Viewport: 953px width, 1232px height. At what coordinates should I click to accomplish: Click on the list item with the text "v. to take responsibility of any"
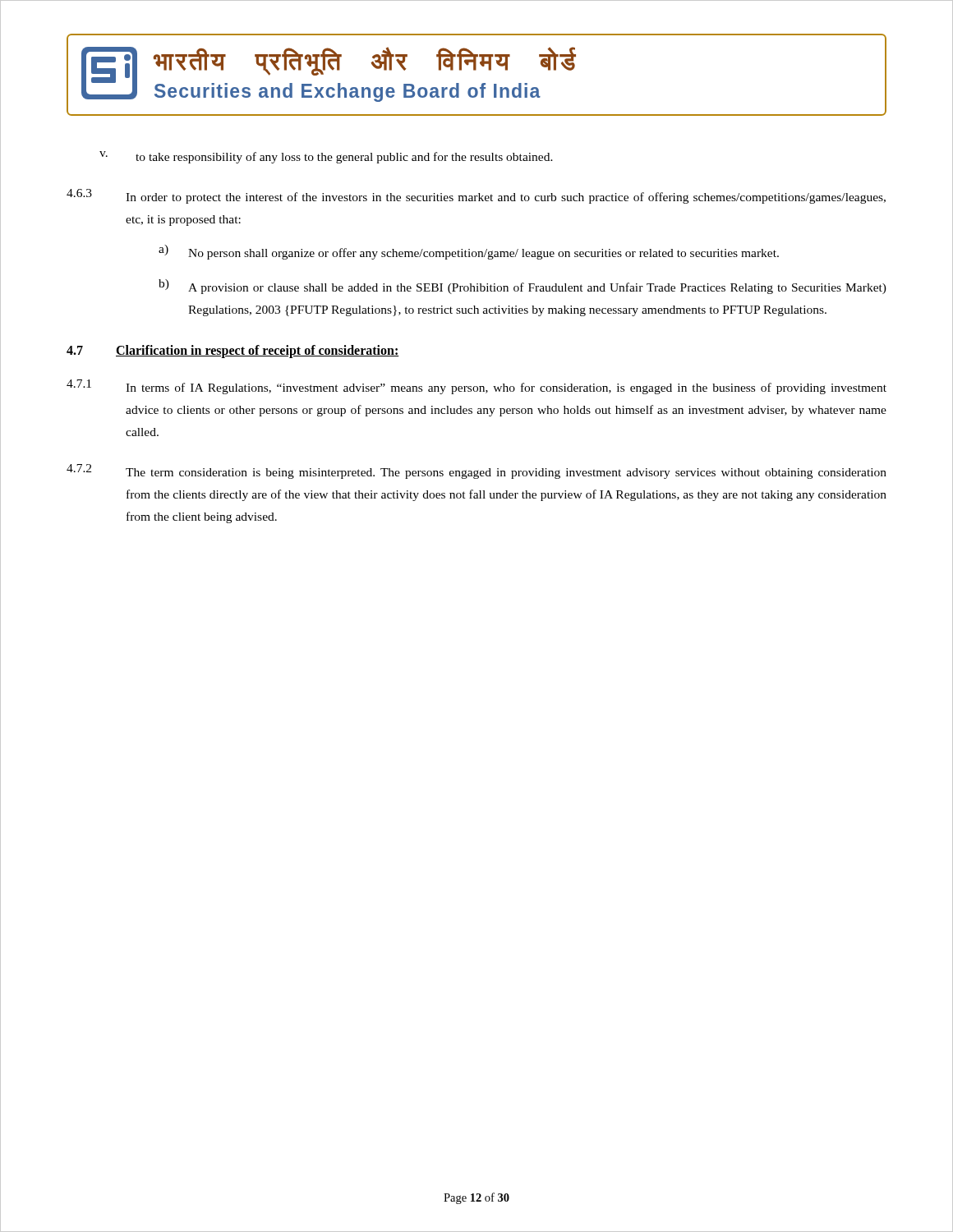click(x=326, y=157)
